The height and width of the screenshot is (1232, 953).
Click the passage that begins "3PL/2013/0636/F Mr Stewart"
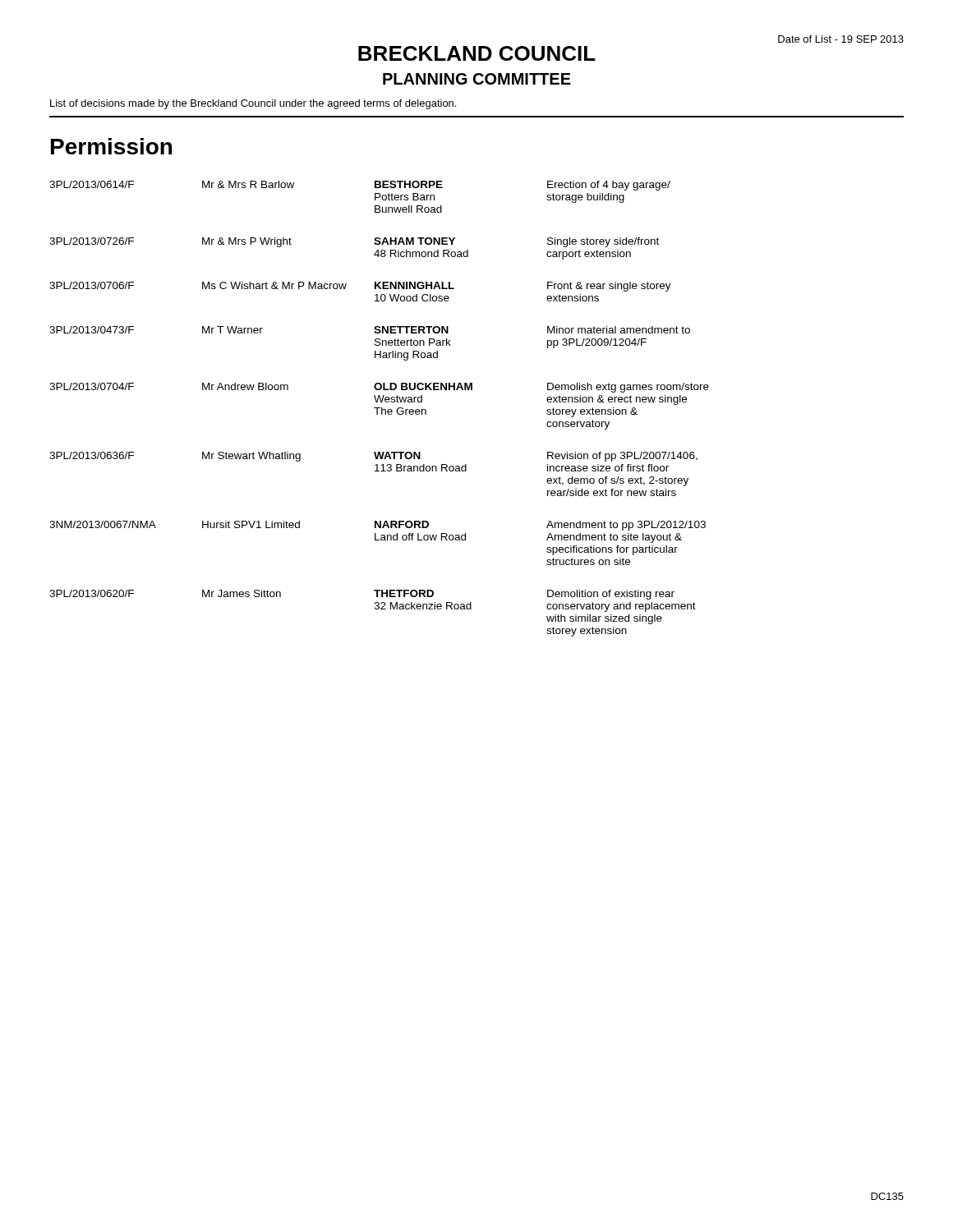click(476, 473)
